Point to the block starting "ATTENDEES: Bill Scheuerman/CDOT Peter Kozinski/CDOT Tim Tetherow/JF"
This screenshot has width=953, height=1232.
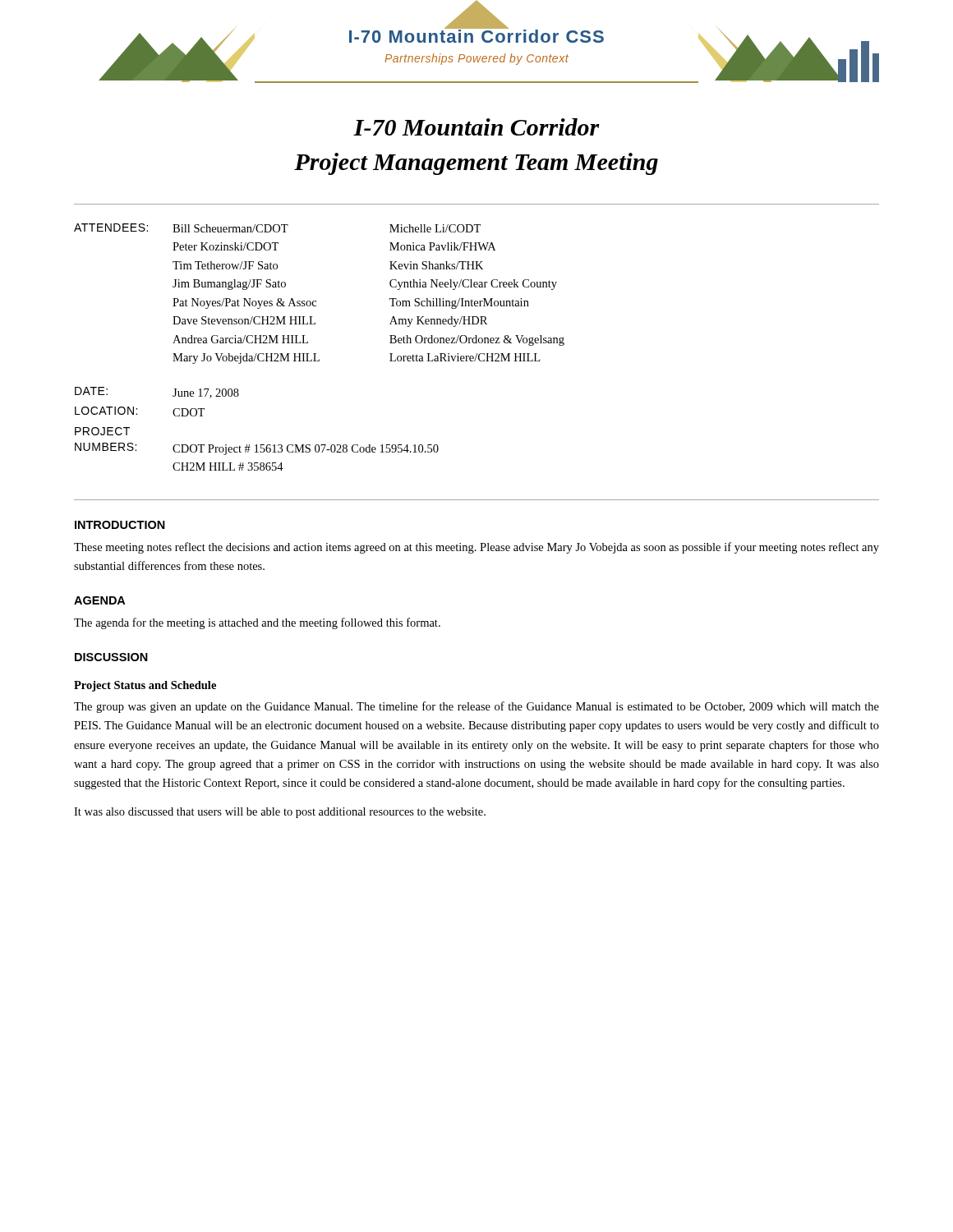(x=476, y=293)
